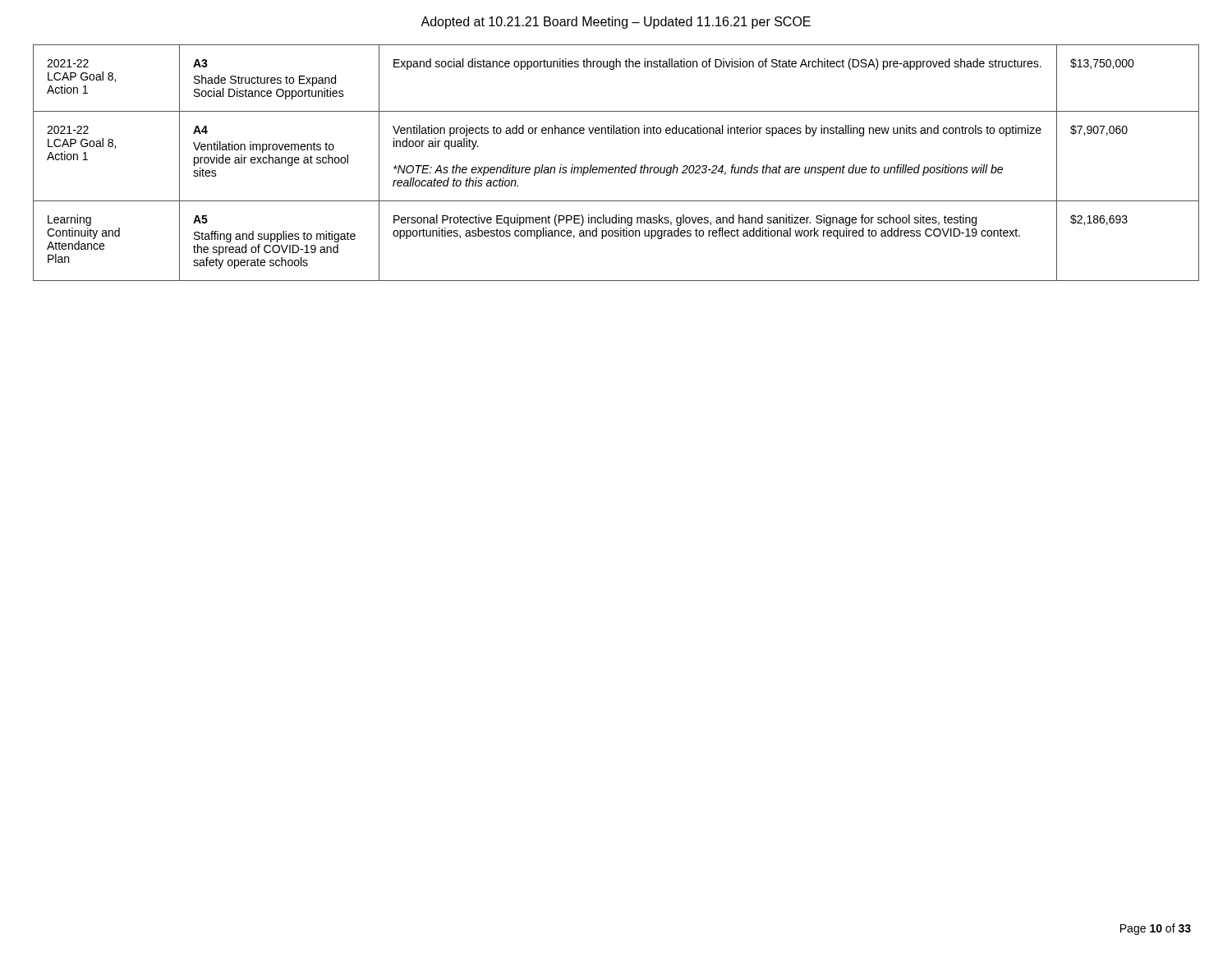1232x953 pixels.
Task: Select the table that reads "2021-22 LCAP Goal 8,"
Action: [x=616, y=163]
